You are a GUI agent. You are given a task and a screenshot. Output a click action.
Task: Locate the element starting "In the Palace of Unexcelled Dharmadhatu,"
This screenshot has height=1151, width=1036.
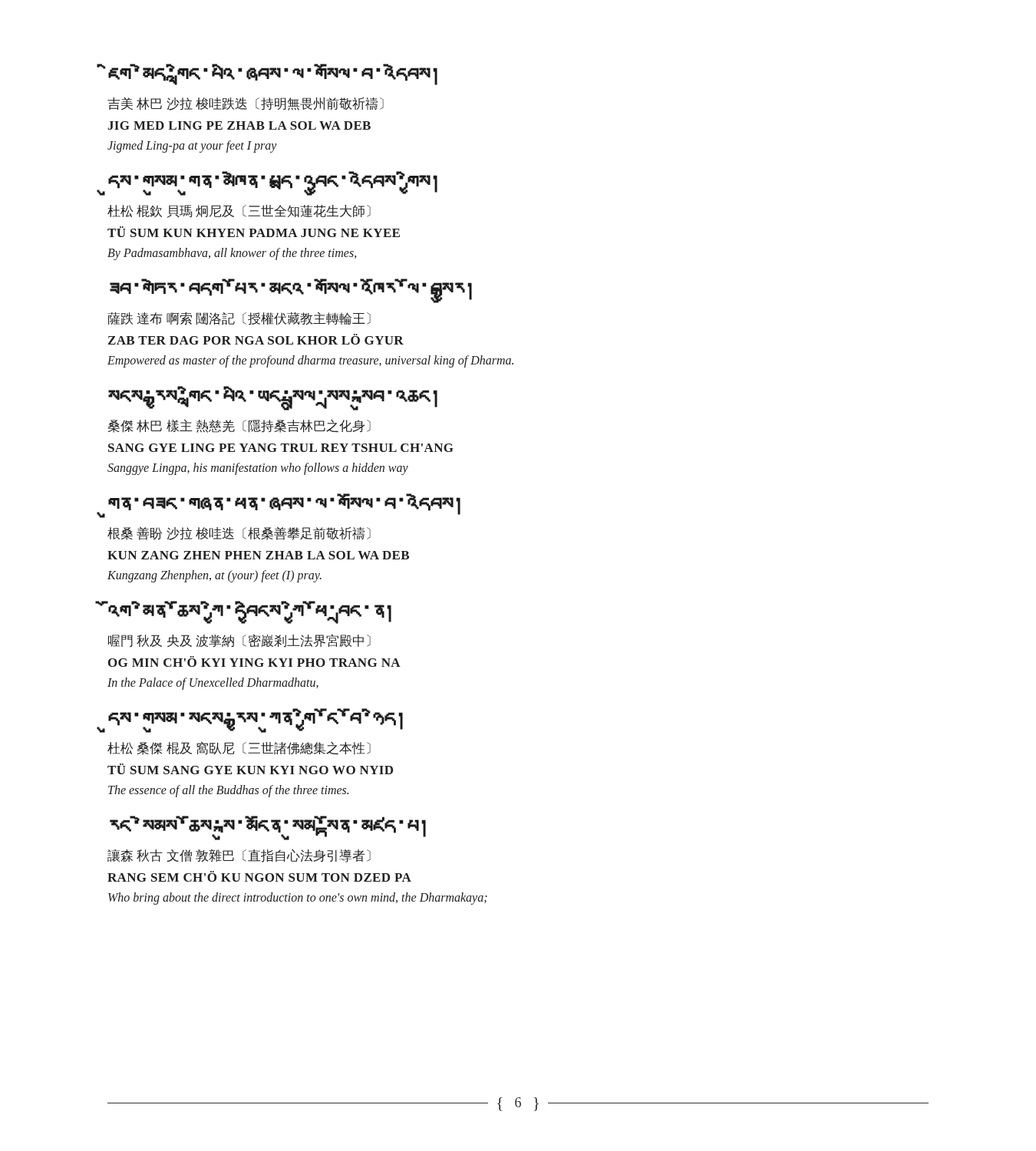213,683
